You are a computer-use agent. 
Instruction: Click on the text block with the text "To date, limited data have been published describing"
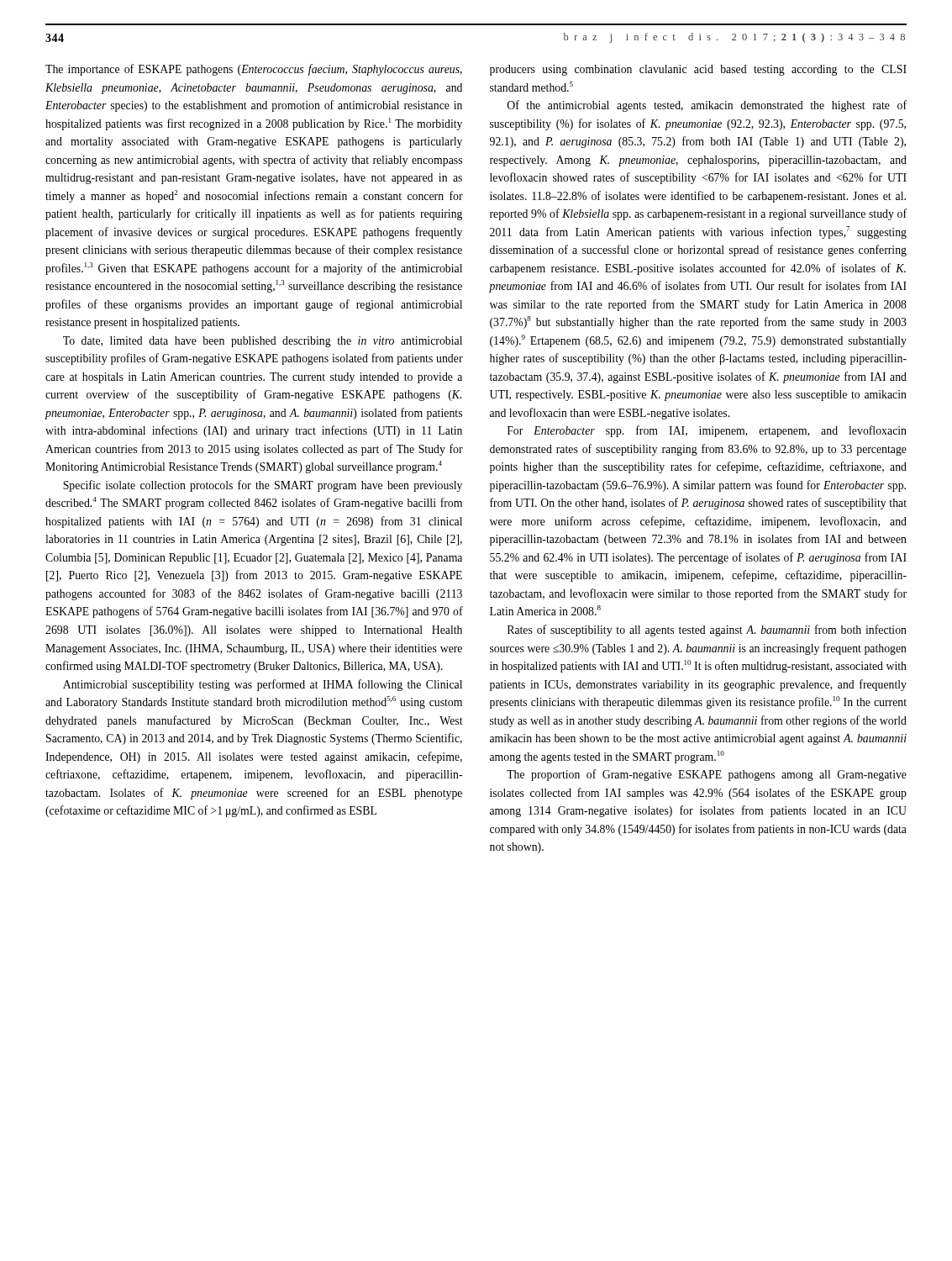[x=254, y=404]
